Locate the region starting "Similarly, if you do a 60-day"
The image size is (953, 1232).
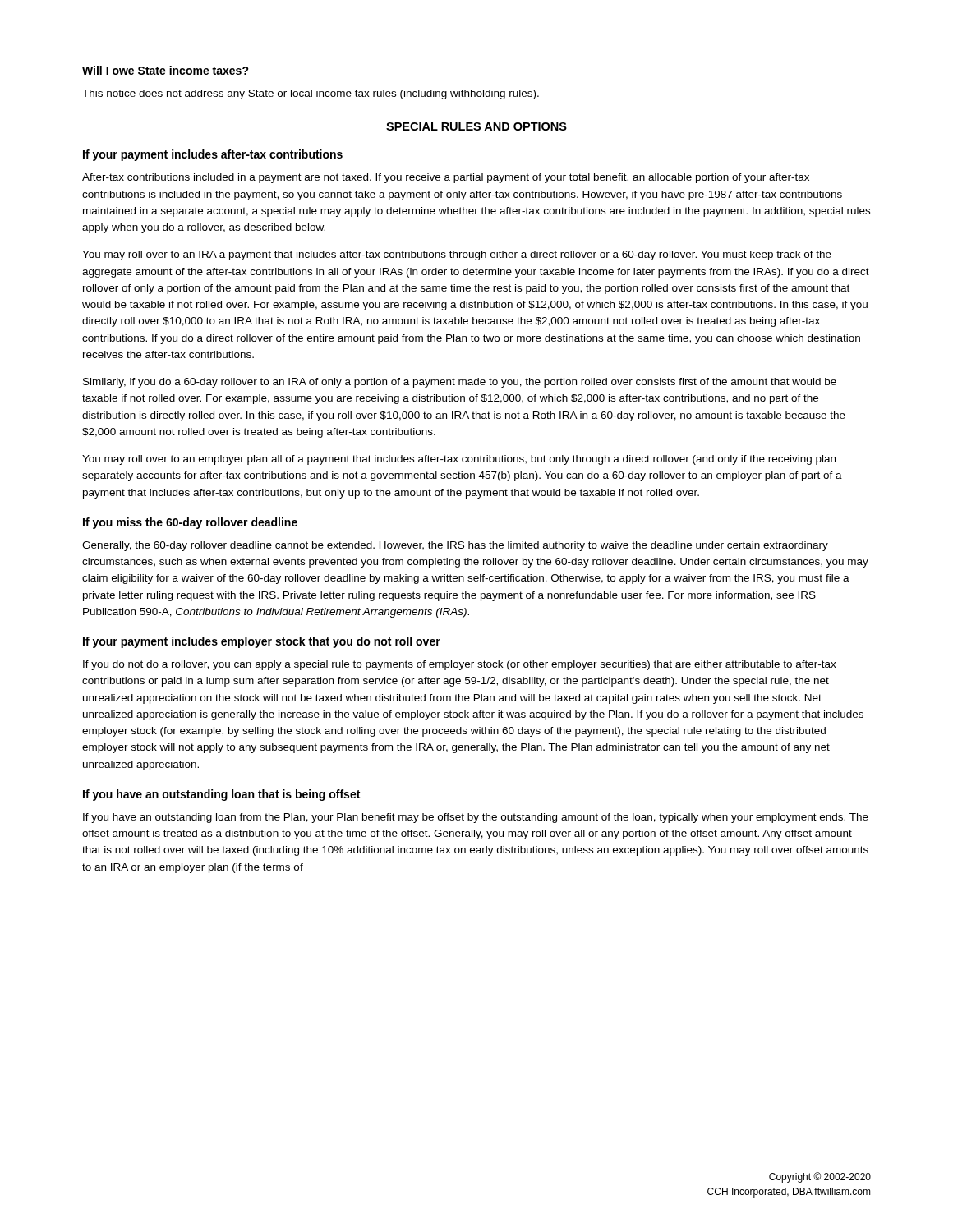coord(476,407)
